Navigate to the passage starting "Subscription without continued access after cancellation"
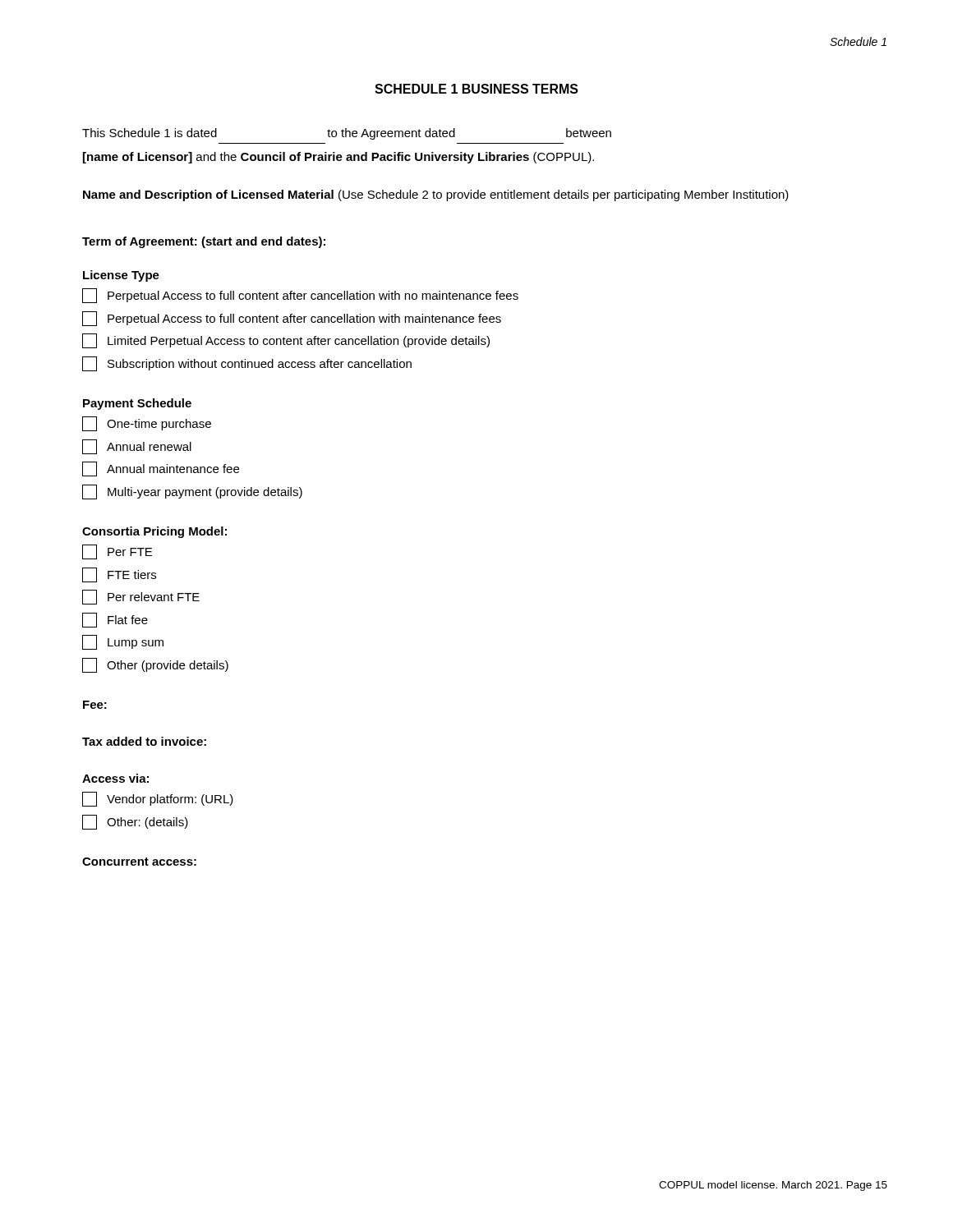Viewport: 953px width, 1232px height. pos(247,364)
